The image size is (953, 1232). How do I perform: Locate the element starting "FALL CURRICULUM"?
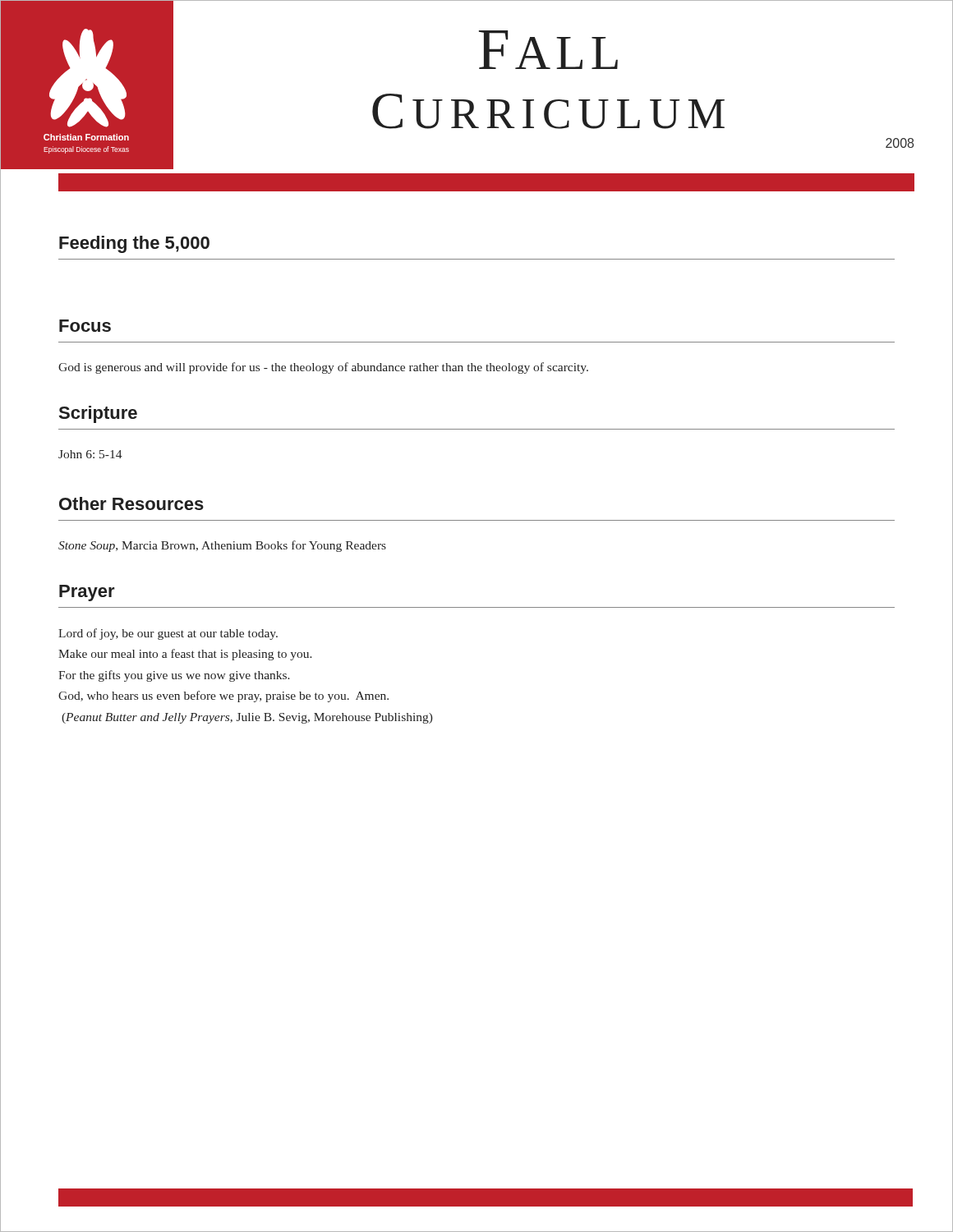tap(551, 79)
